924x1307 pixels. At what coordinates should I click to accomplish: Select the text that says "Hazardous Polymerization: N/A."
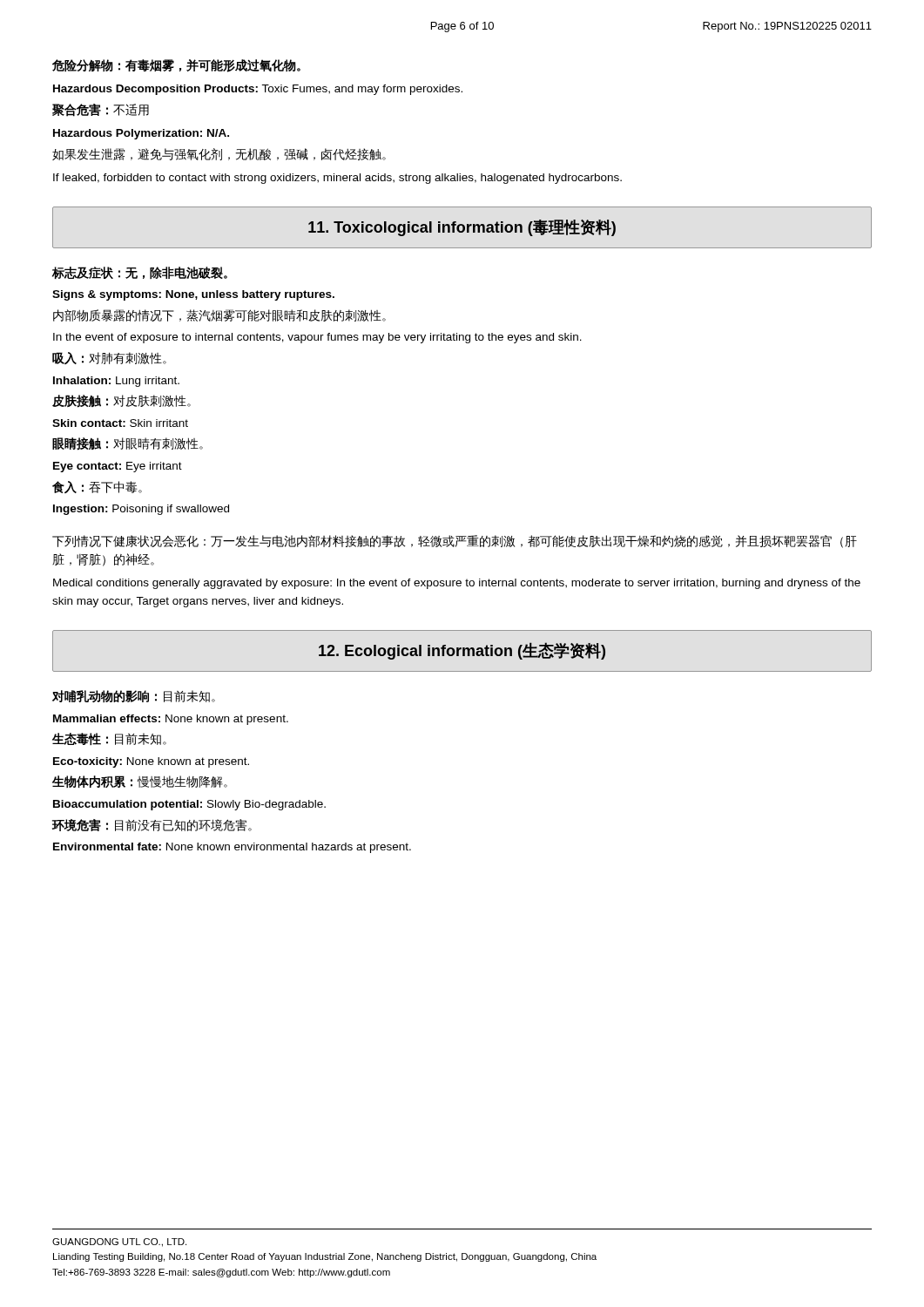[141, 133]
